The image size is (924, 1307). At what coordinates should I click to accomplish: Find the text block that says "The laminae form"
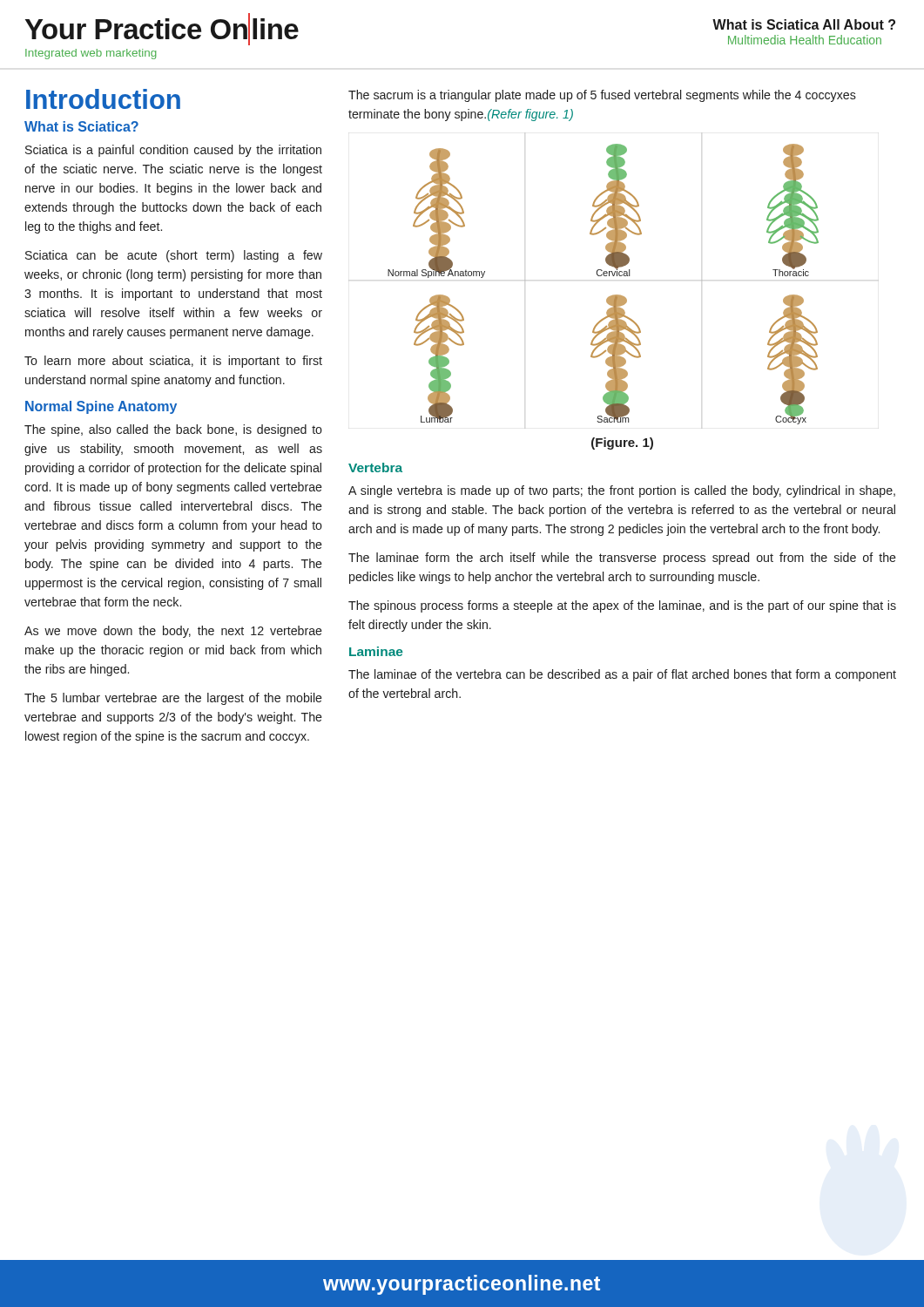(622, 567)
